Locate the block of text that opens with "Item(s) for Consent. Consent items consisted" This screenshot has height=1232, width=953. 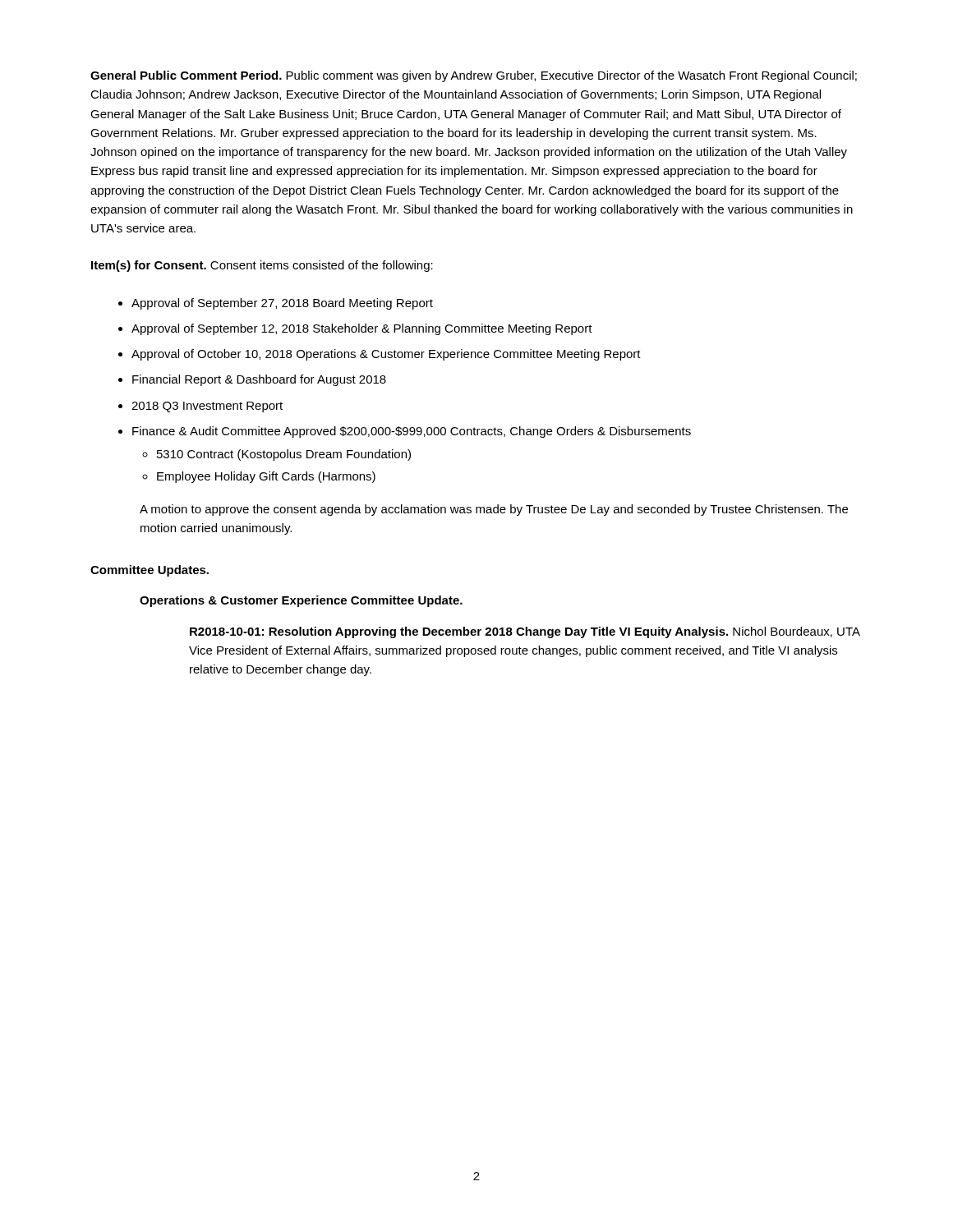coord(262,265)
